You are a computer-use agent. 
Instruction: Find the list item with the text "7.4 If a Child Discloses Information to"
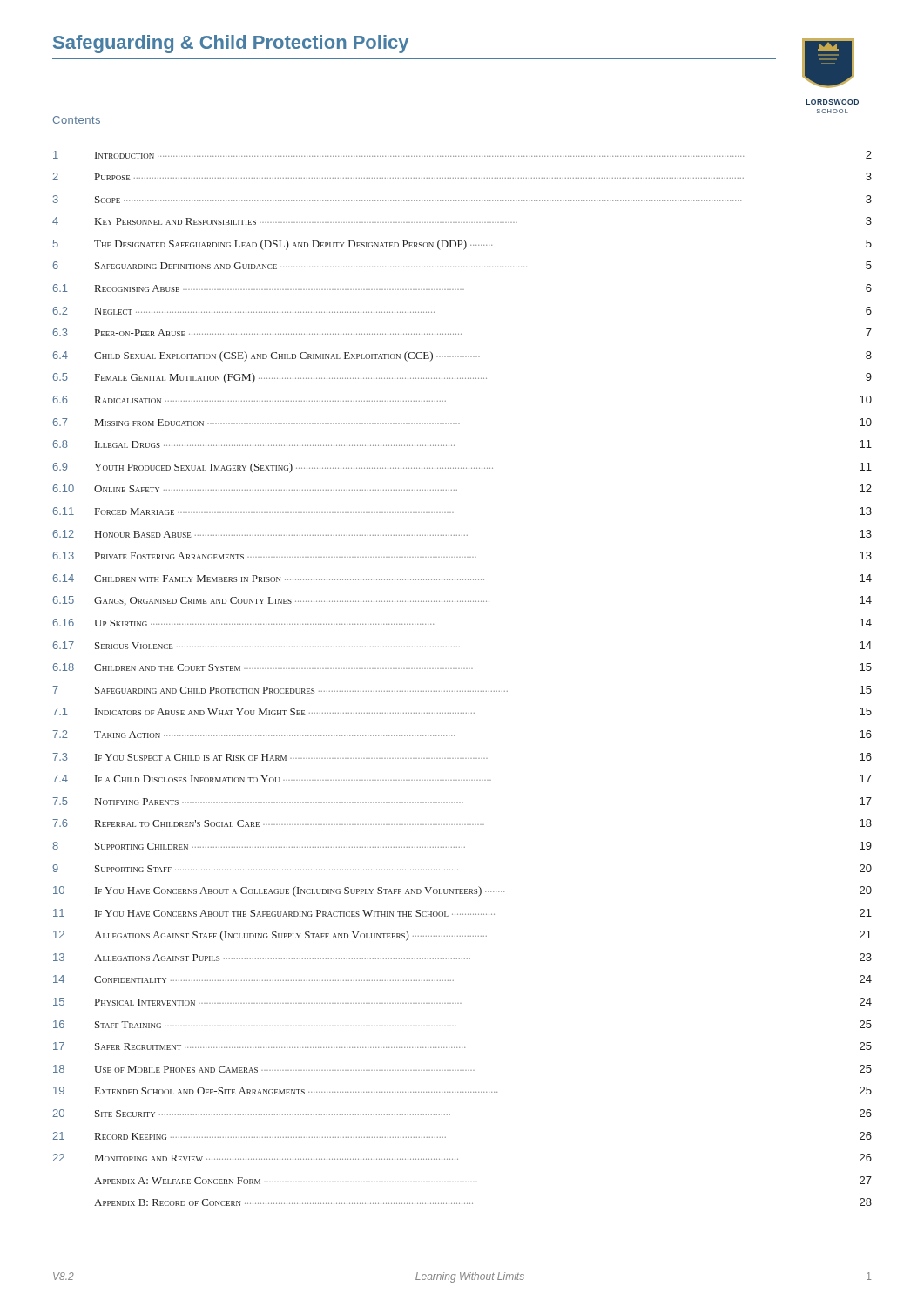[x=462, y=779]
